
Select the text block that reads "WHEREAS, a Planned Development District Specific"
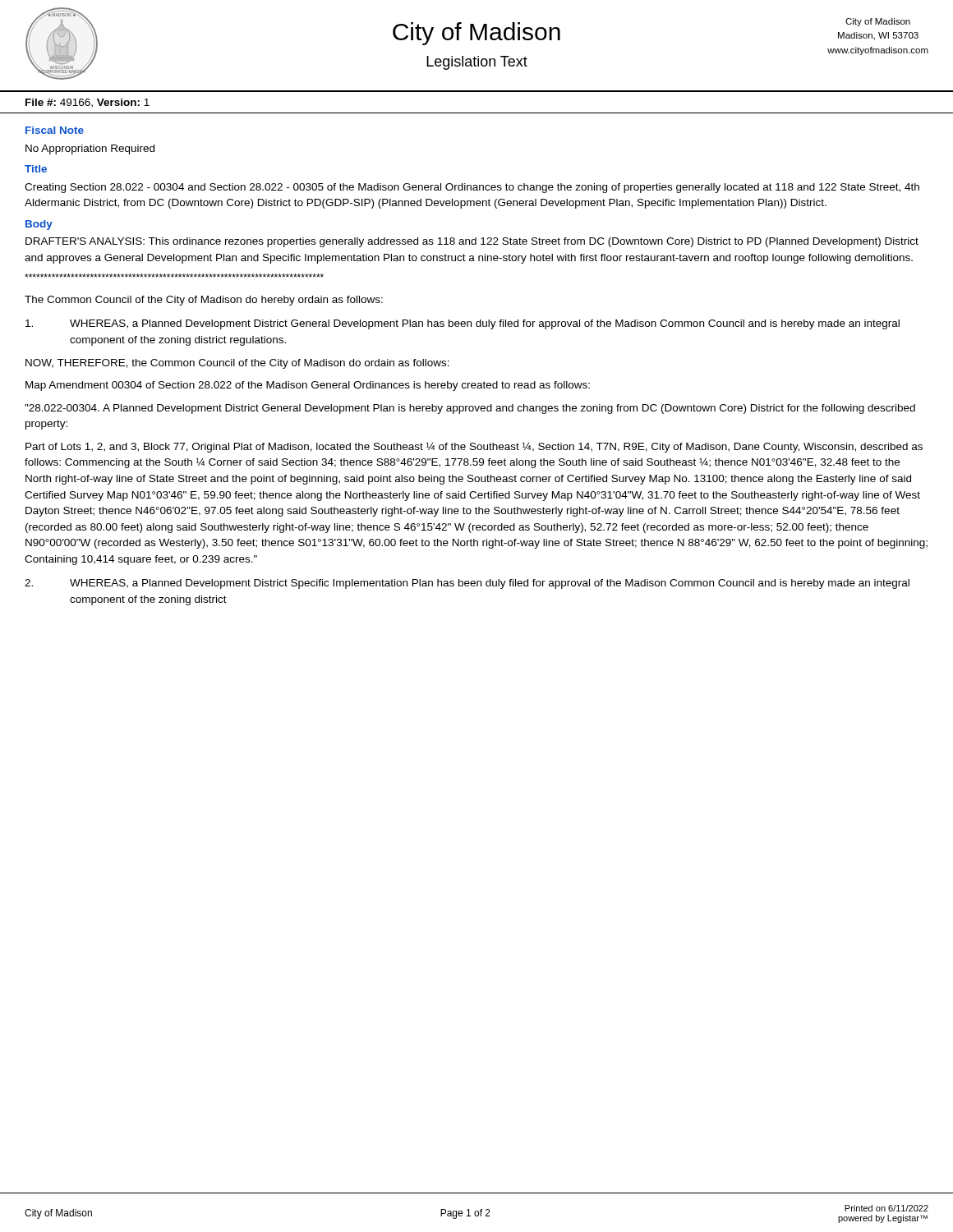pyautogui.click(x=476, y=591)
